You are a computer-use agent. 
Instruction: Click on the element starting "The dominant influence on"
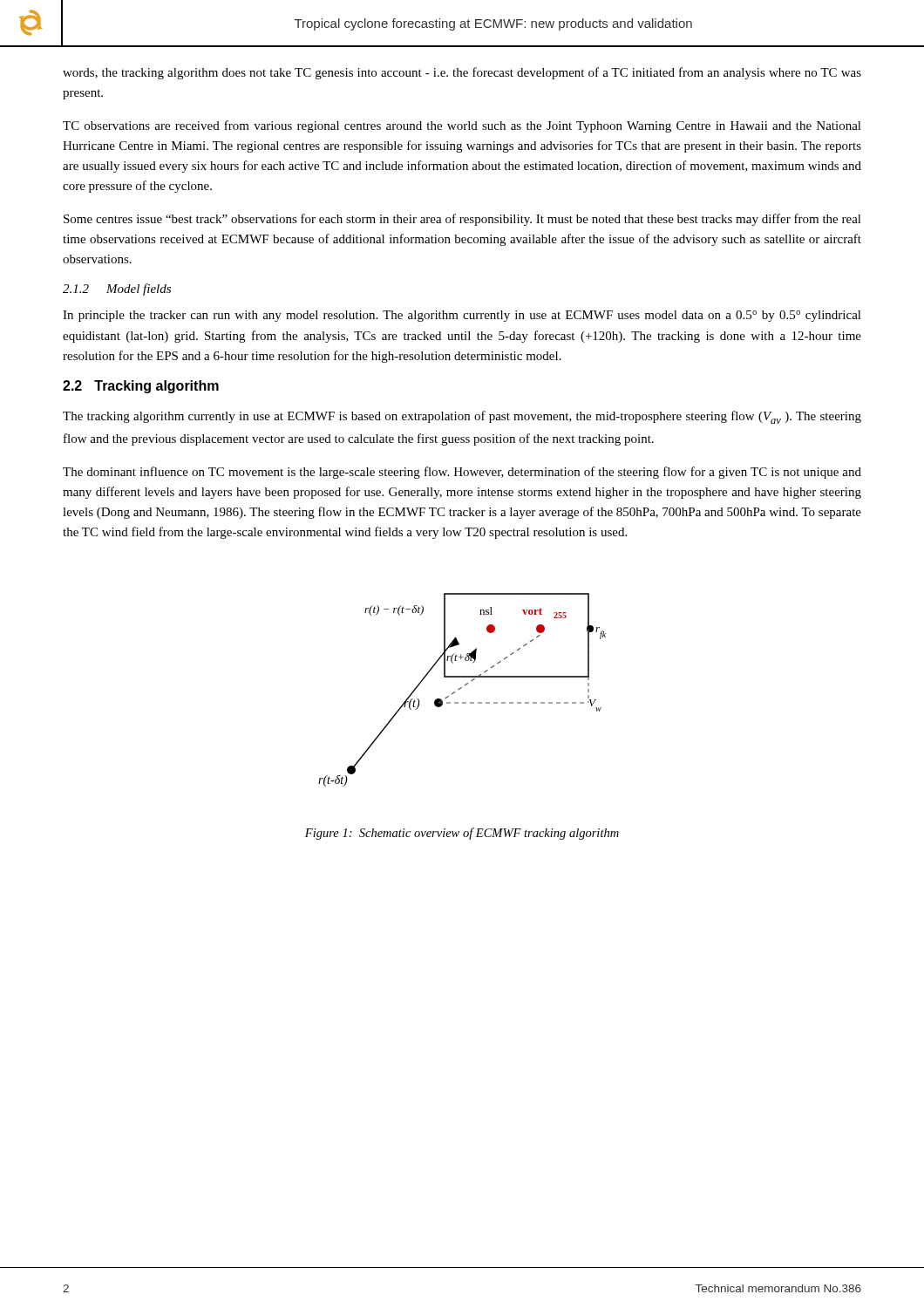(462, 502)
